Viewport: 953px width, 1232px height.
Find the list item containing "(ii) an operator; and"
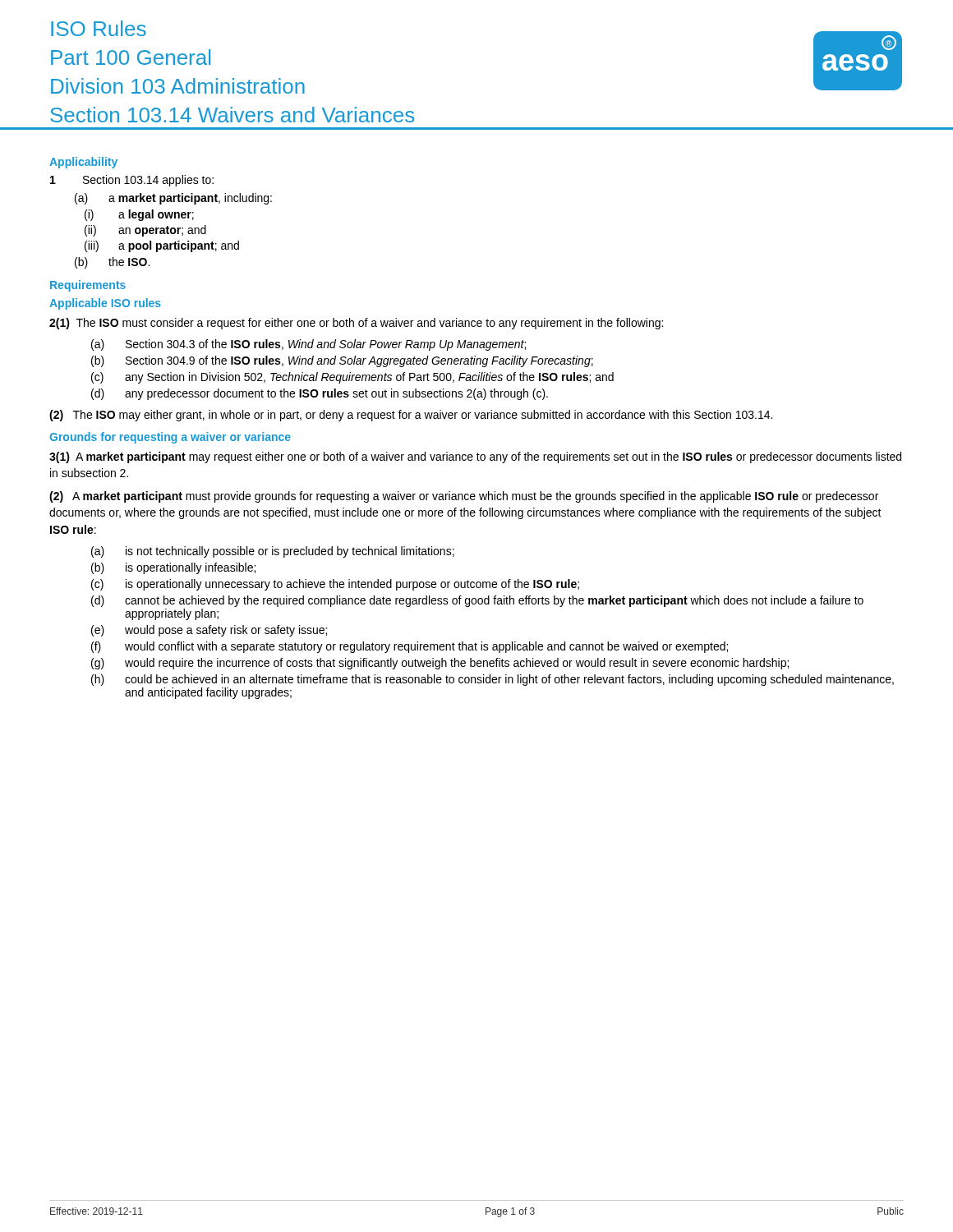145,230
